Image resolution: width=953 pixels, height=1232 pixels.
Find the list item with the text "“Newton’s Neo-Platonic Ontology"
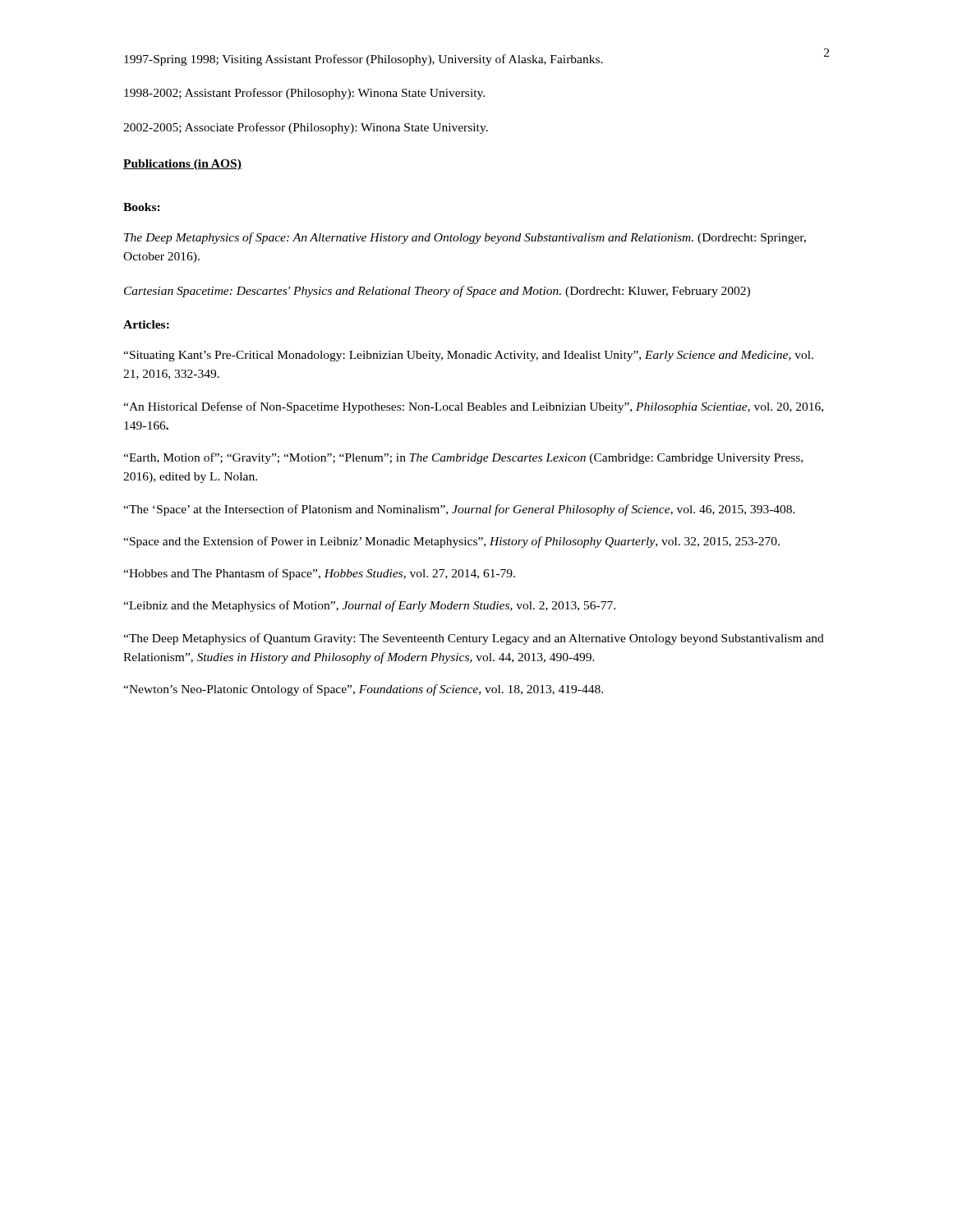[364, 689]
